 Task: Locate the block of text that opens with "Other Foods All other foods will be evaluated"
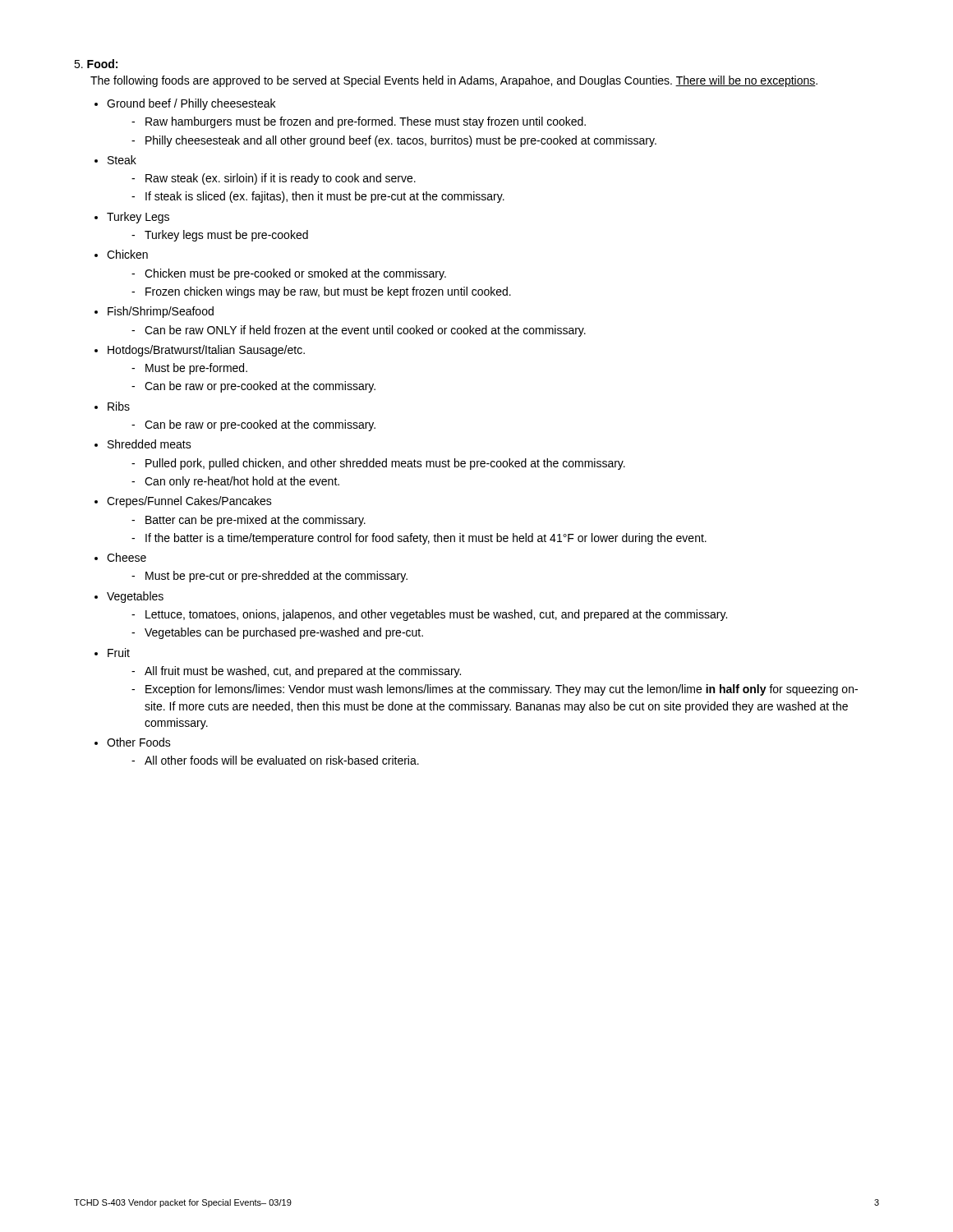tap(139, 742)
